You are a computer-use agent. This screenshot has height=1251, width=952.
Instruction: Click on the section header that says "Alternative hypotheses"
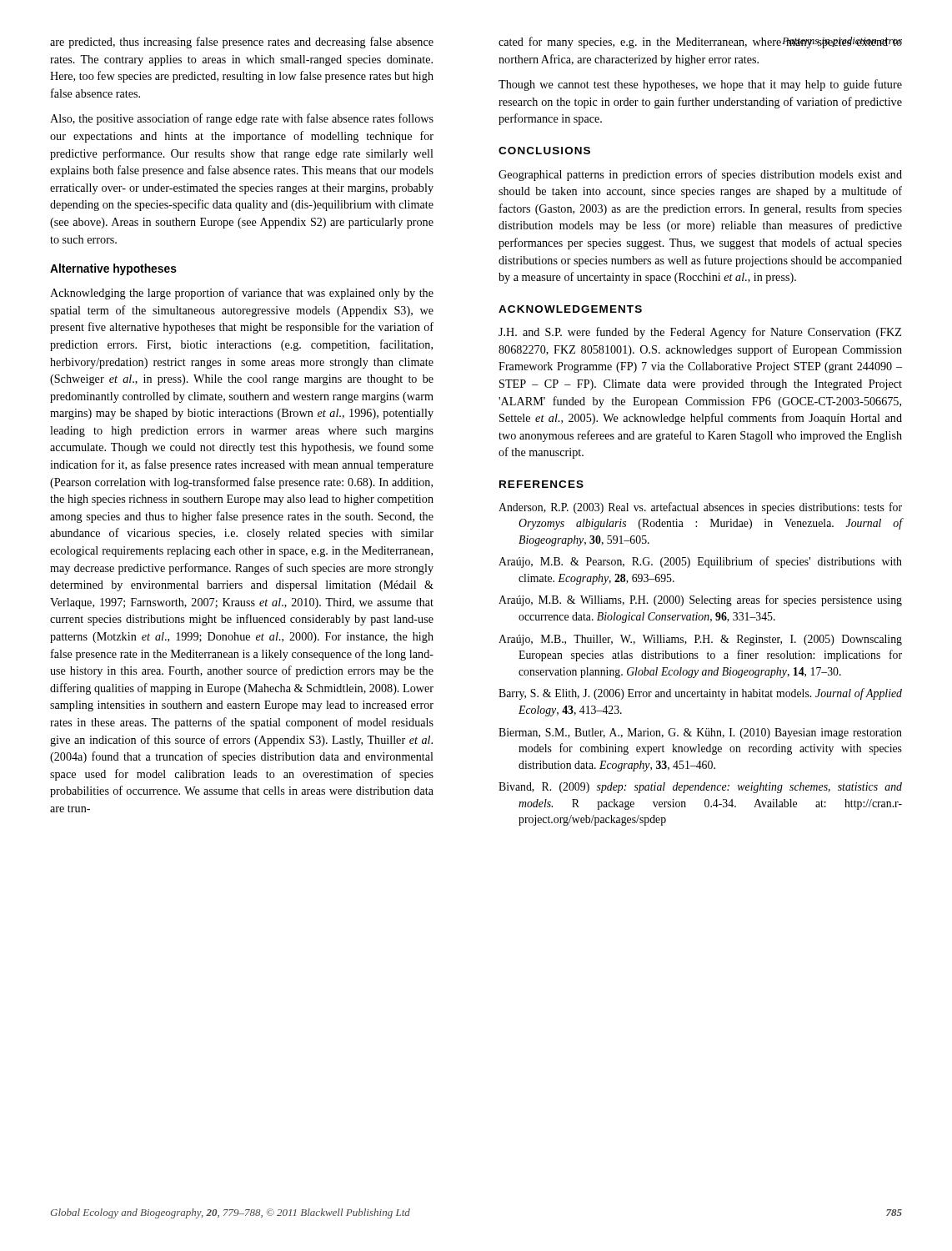[113, 269]
